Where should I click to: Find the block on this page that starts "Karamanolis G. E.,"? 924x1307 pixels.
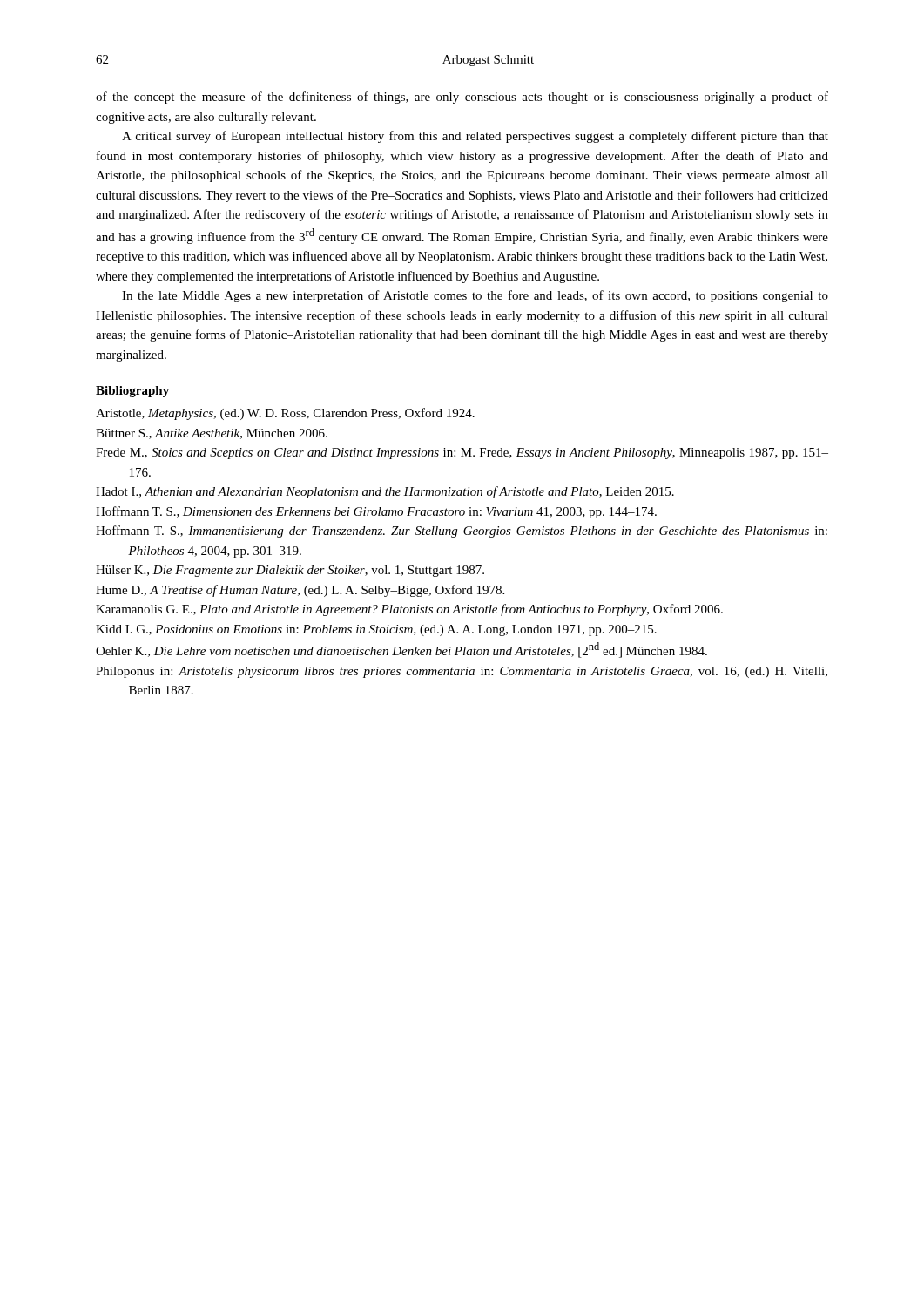coord(410,609)
